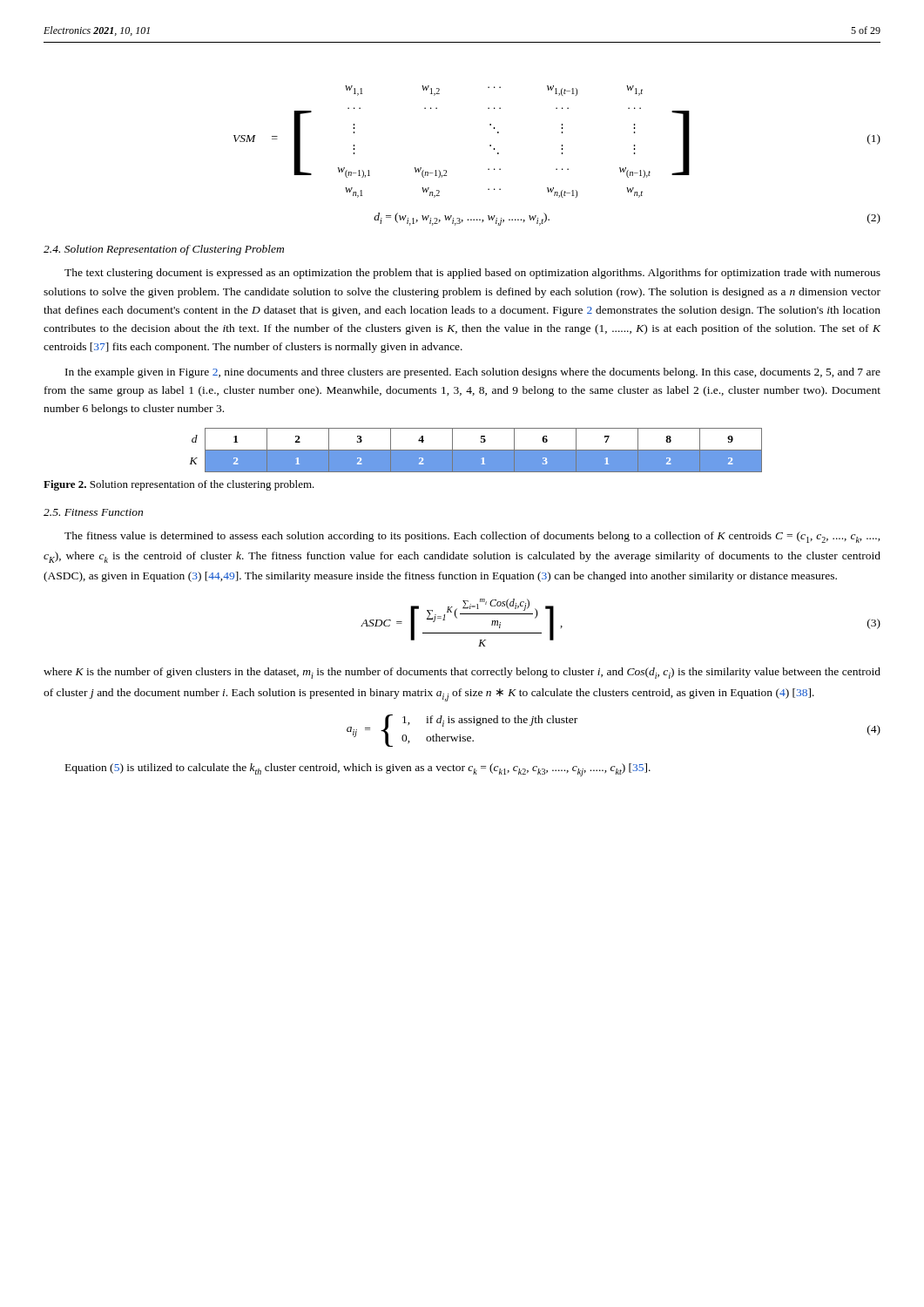
Task: Locate the region starting "Figure 2. Solution representation of the clustering problem."
Action: click(x=179, y=484)
